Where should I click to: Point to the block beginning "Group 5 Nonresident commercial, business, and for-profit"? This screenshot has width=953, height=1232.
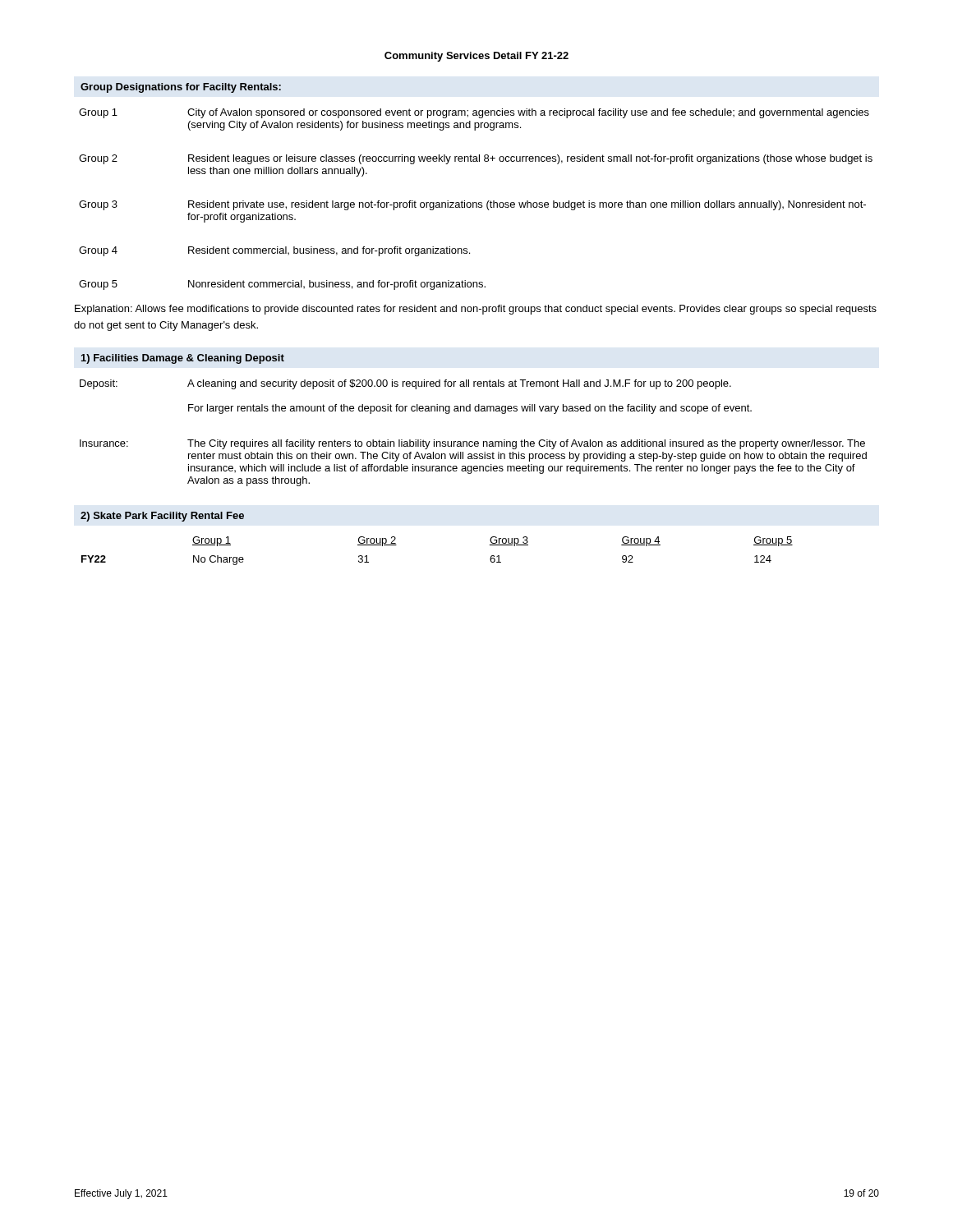(x=476, y=284)
